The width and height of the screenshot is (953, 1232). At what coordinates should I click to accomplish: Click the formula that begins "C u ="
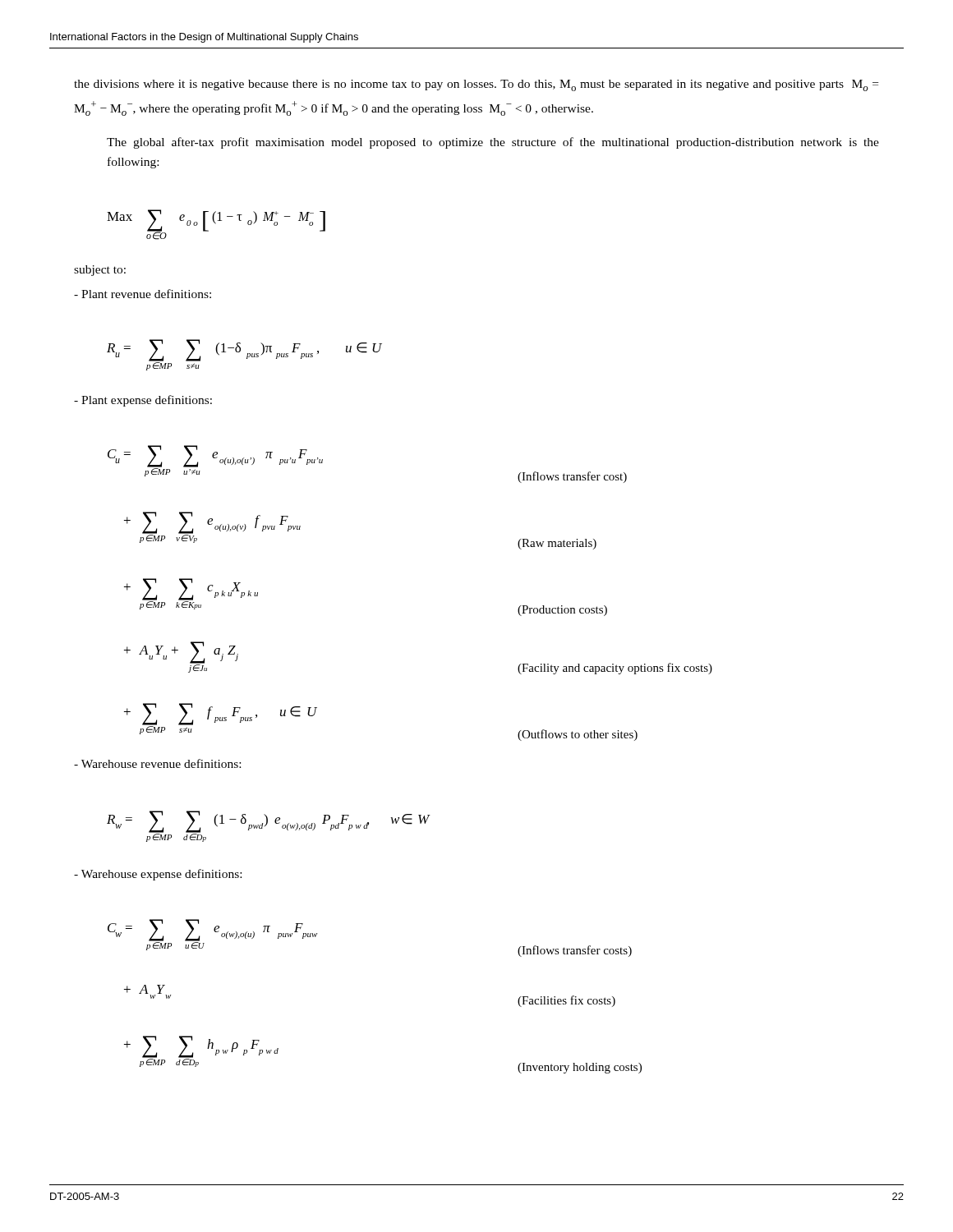click(192, 465)
